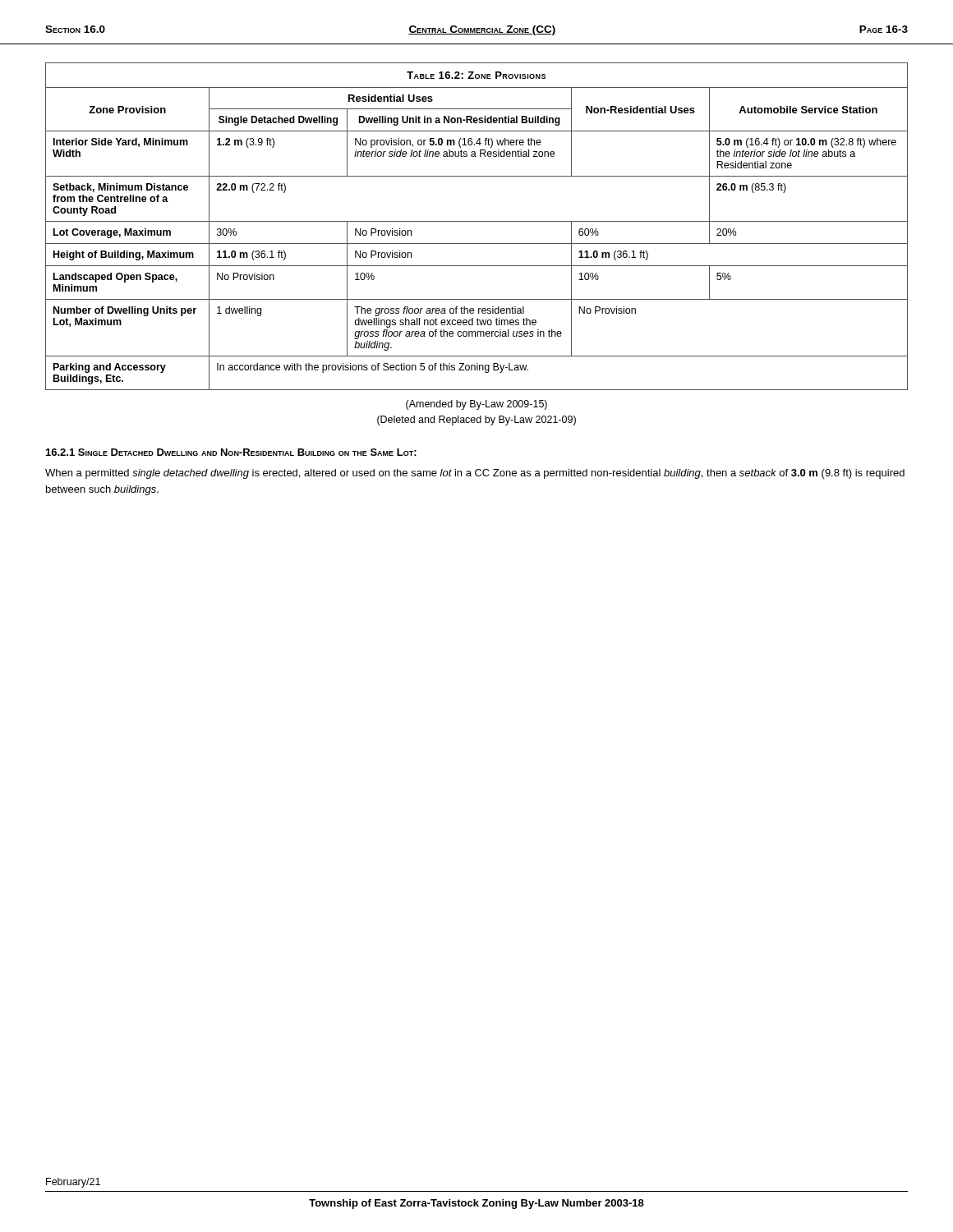Find the text starting "When a permitted single detached"
The height and width of the screenshot is (1232, 953).
476,481
